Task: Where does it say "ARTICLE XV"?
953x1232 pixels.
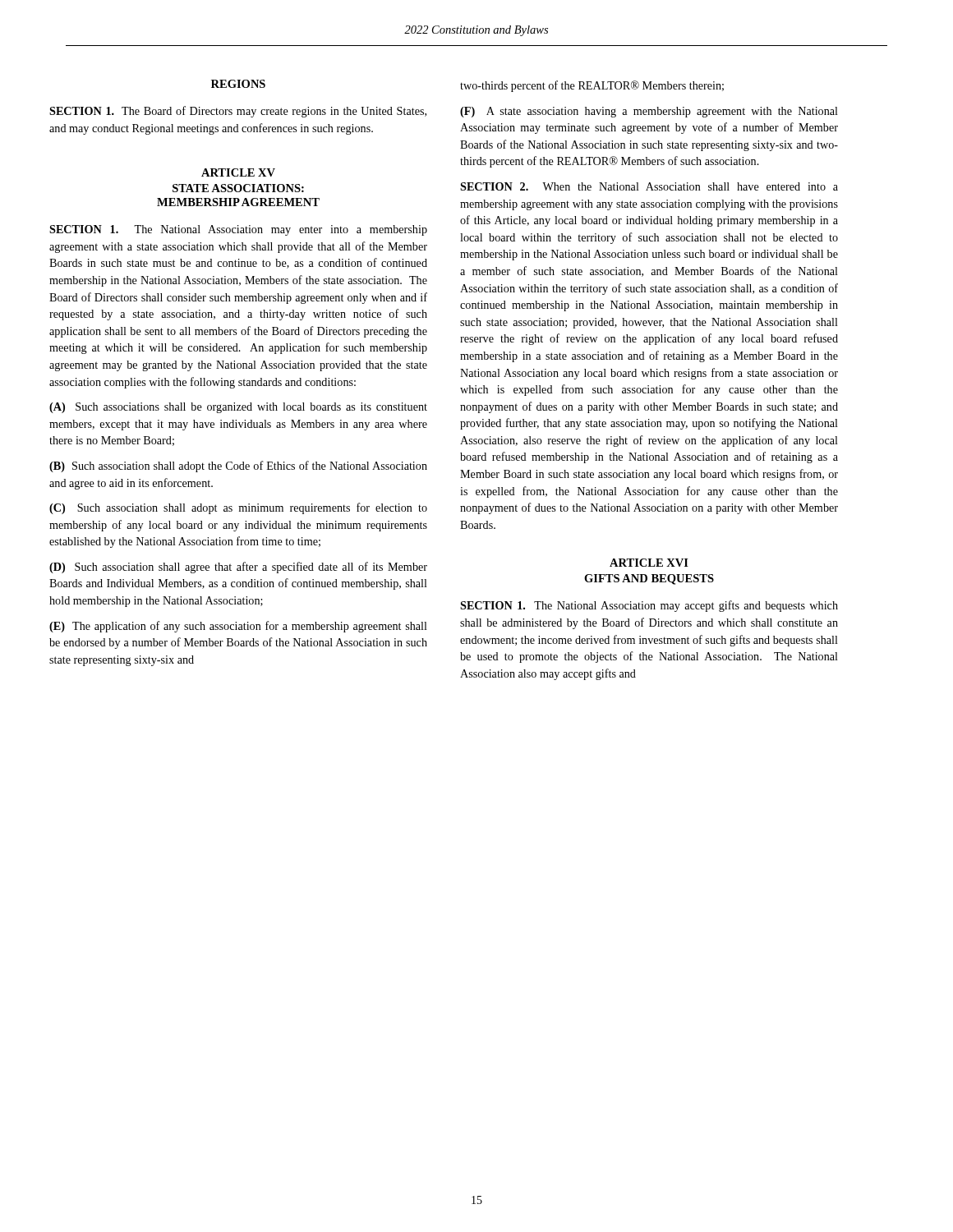Action: tap(238, 173)
